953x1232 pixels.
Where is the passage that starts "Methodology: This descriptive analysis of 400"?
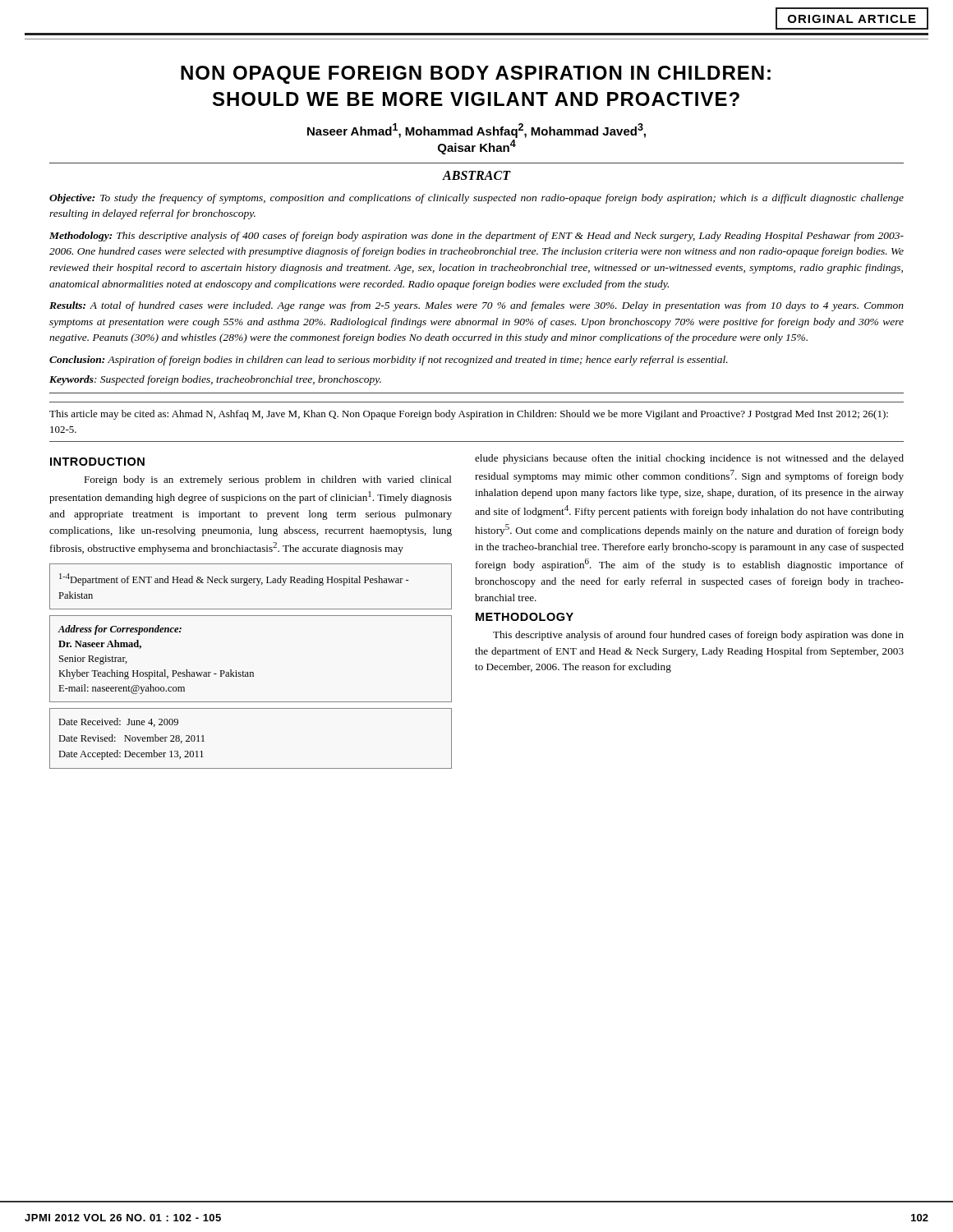[476, 259]
